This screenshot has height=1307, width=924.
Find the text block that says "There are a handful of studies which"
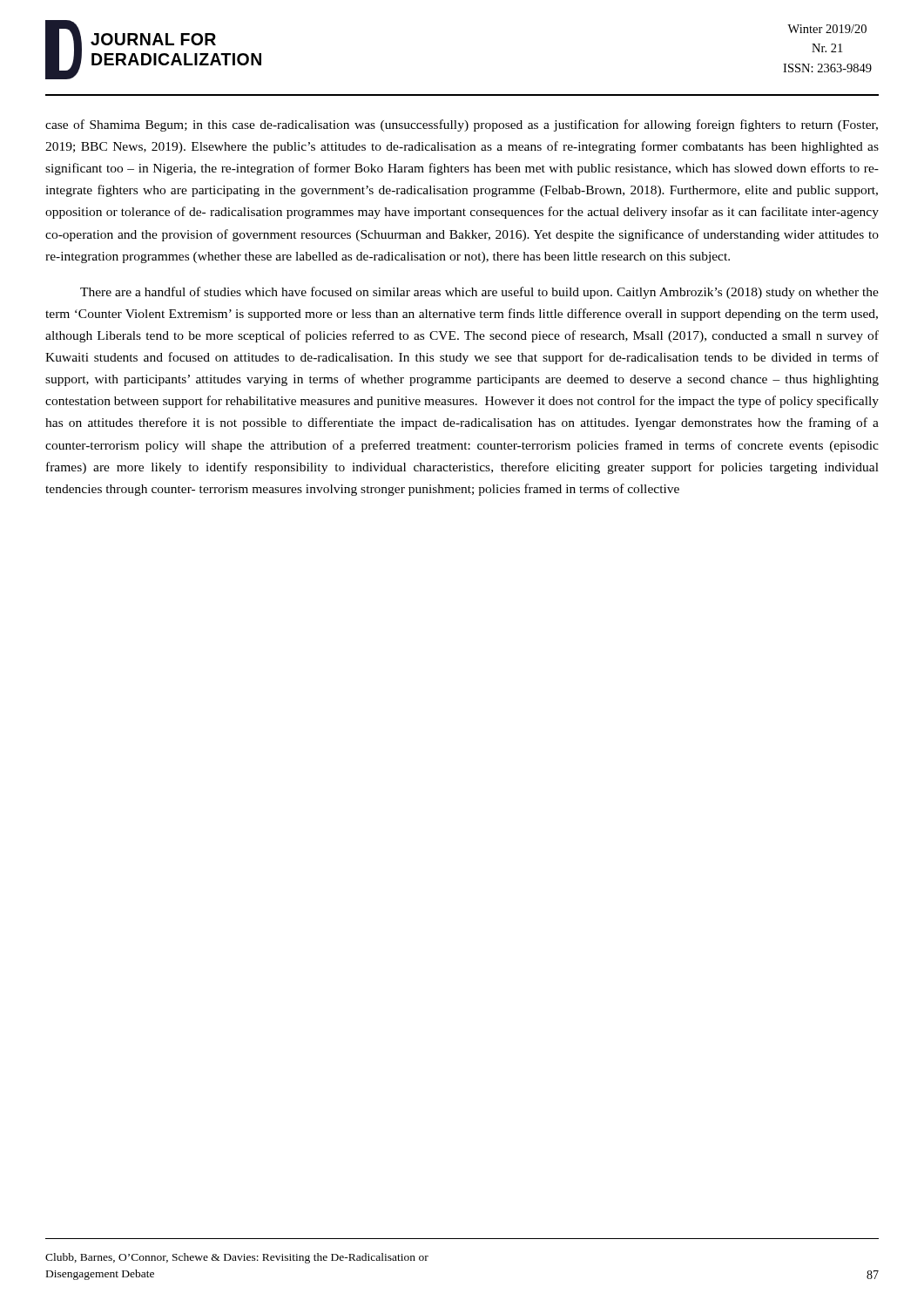(462, 390)
